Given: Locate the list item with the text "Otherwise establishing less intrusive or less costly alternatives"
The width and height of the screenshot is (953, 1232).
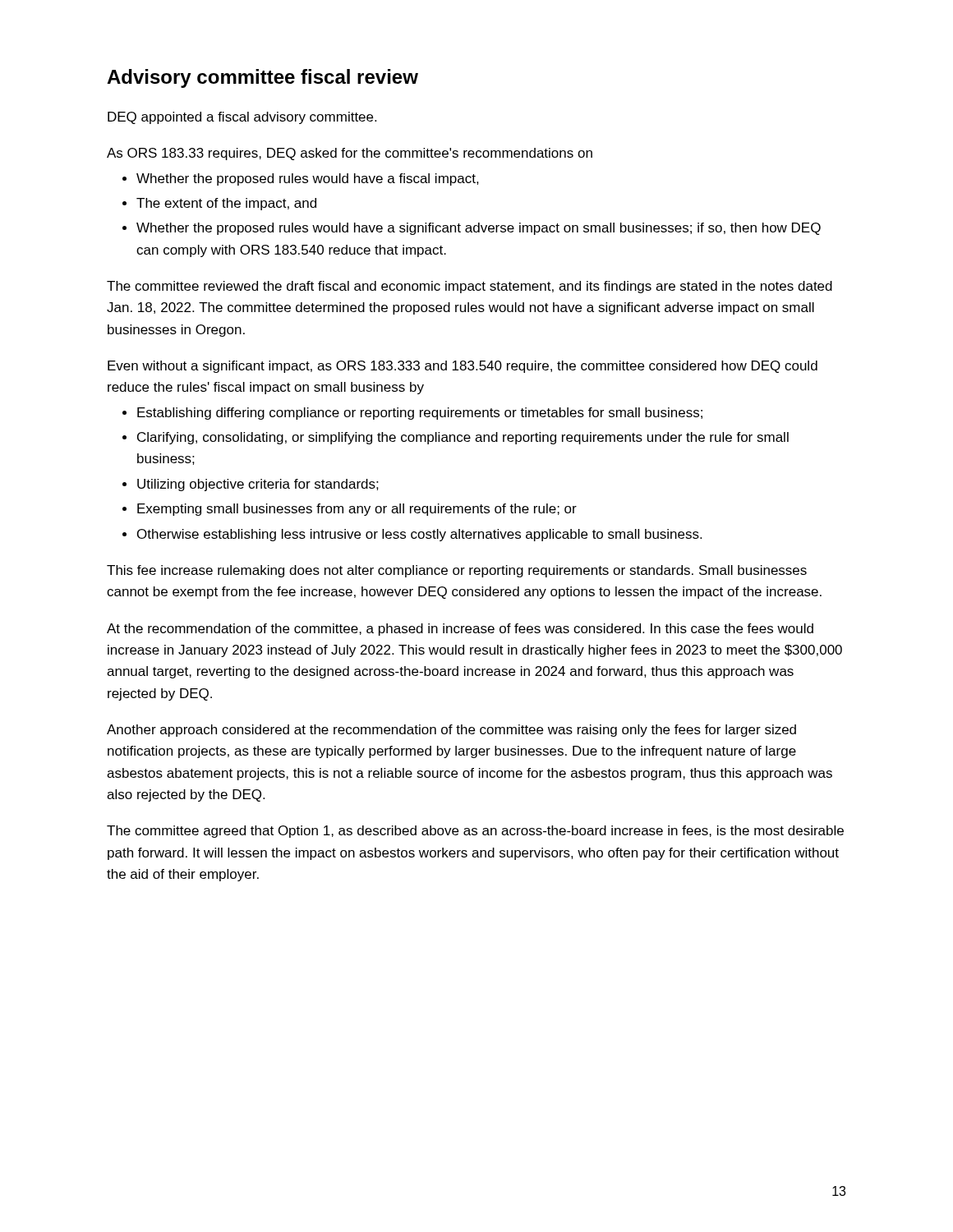Looking at the screenshot, I should click(420, 534).
